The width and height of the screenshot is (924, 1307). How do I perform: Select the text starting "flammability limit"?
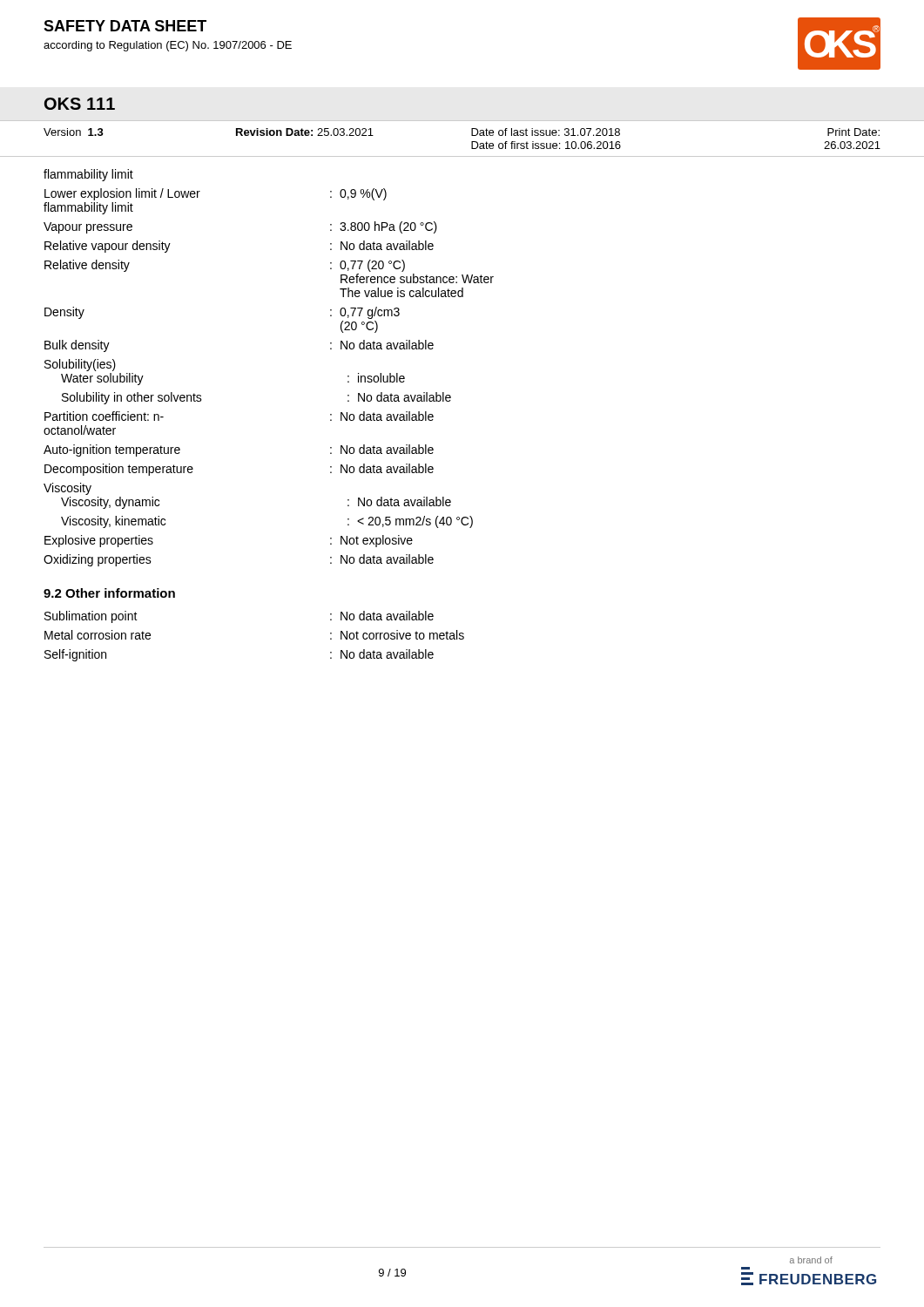point(88,174)
